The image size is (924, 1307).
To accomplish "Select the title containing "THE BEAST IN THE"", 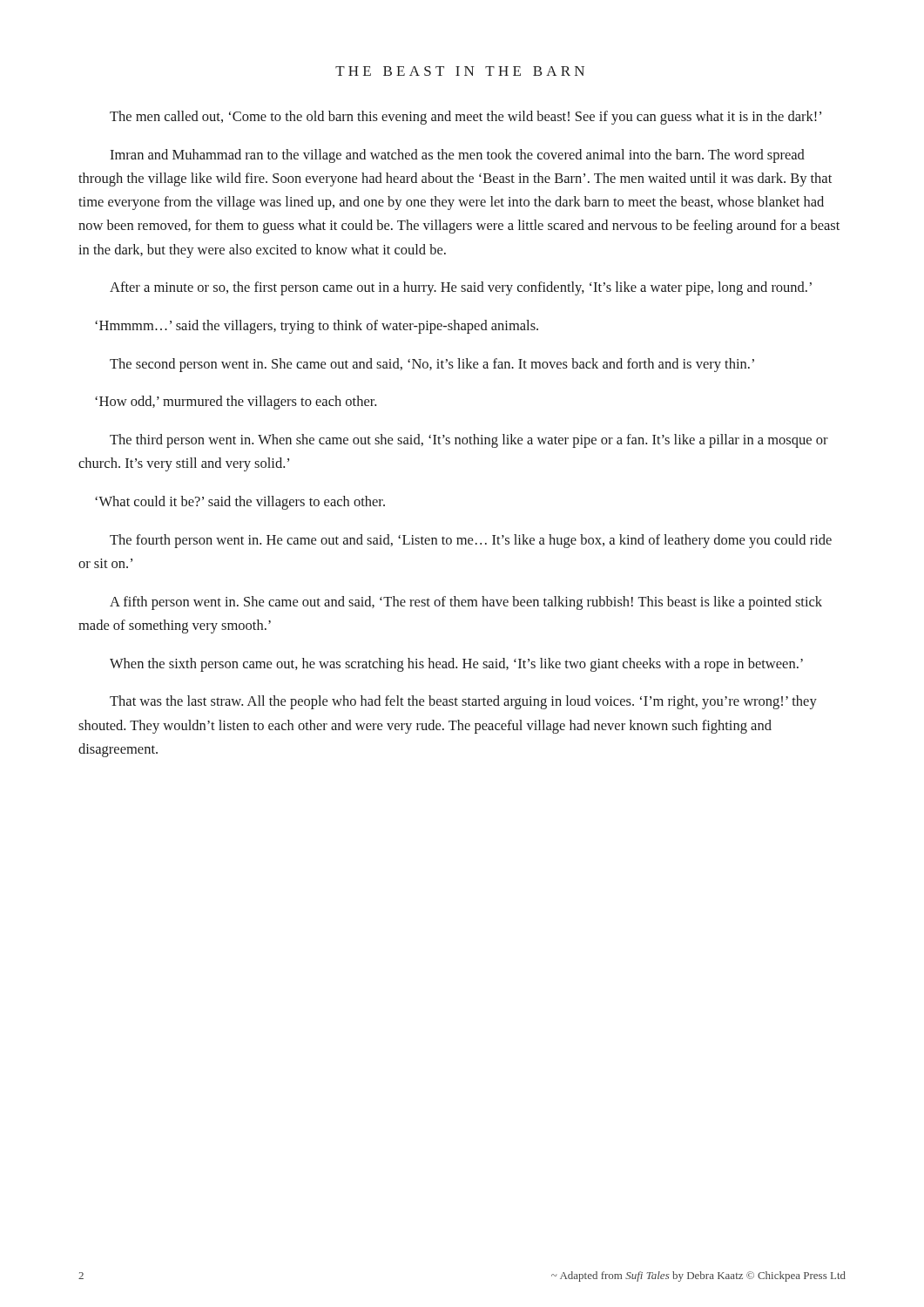I will click(x=462, y=71).
